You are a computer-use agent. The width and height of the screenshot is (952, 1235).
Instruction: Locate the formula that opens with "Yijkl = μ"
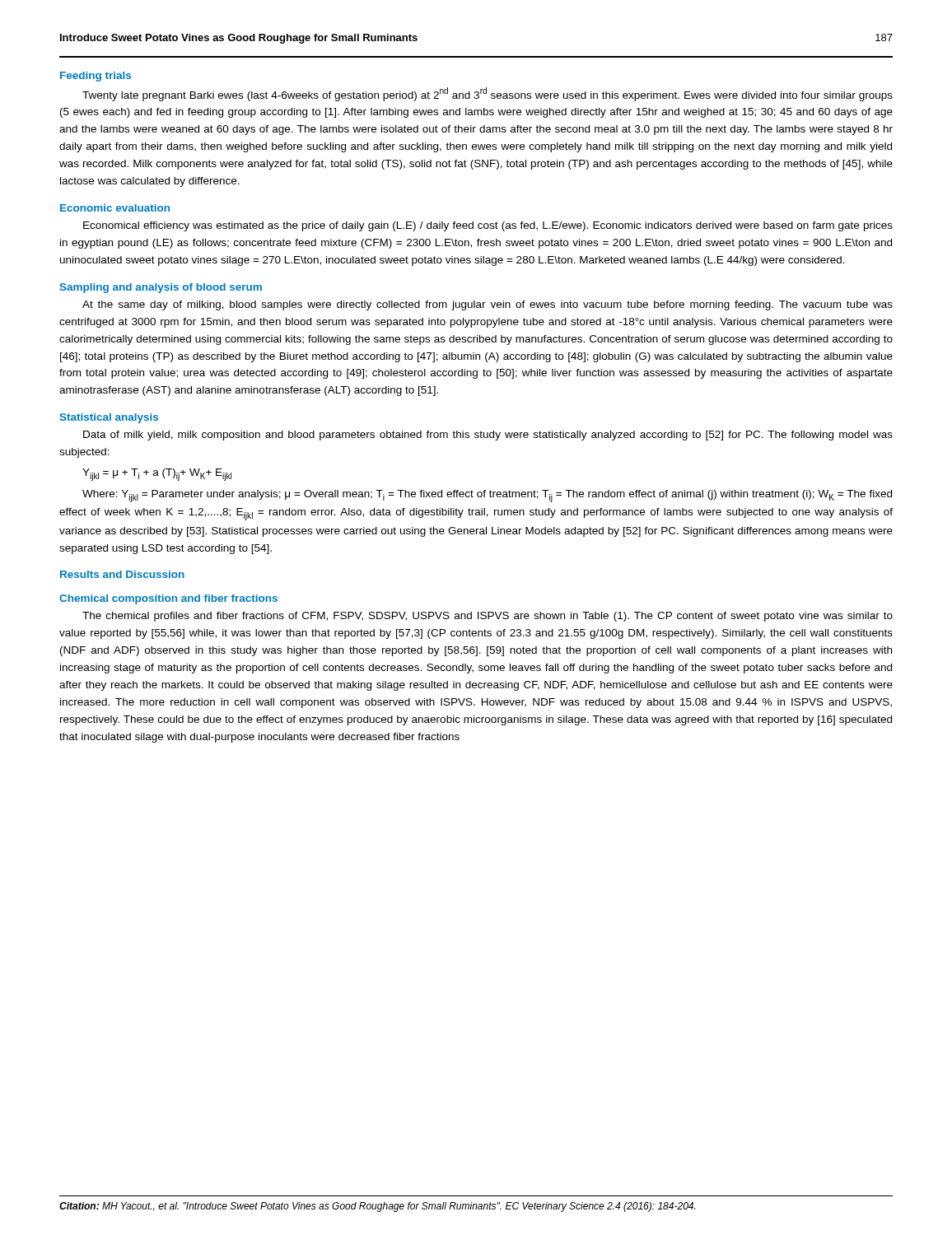pos(157,473)
